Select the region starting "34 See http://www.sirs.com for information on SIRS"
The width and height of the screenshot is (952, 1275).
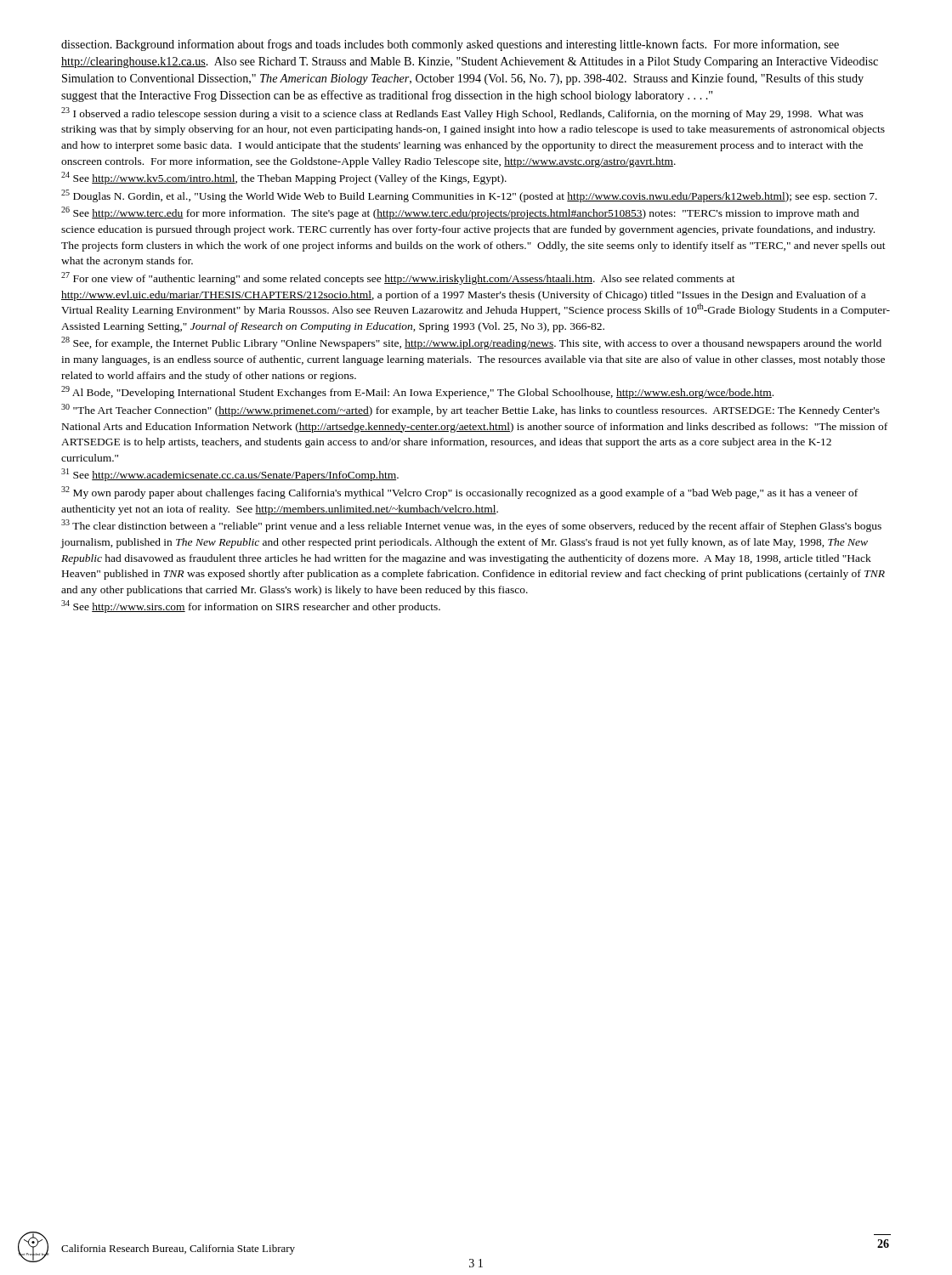click(251, 606)
